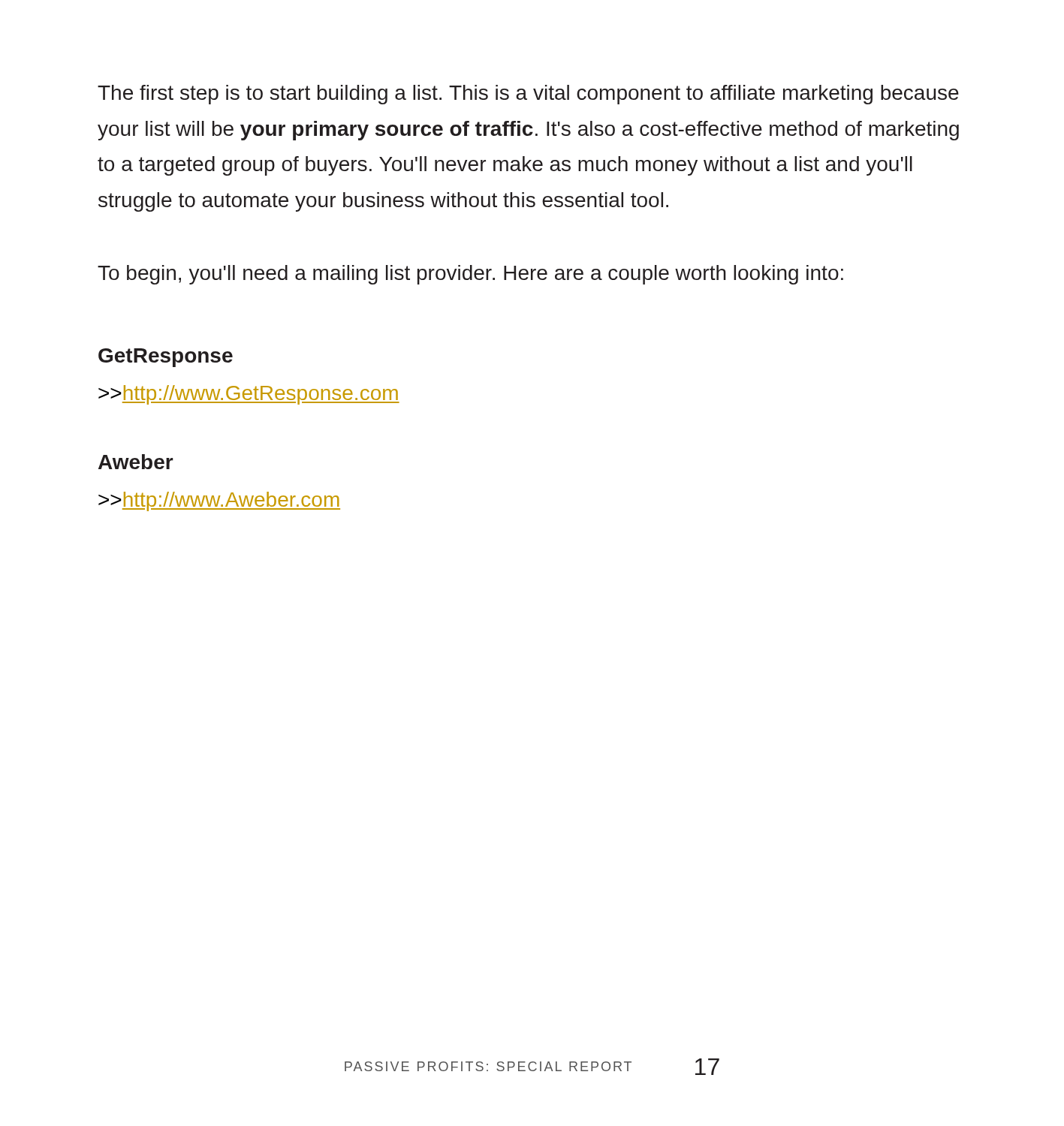Where is the passage that starts "The first step is to"?

529,146
